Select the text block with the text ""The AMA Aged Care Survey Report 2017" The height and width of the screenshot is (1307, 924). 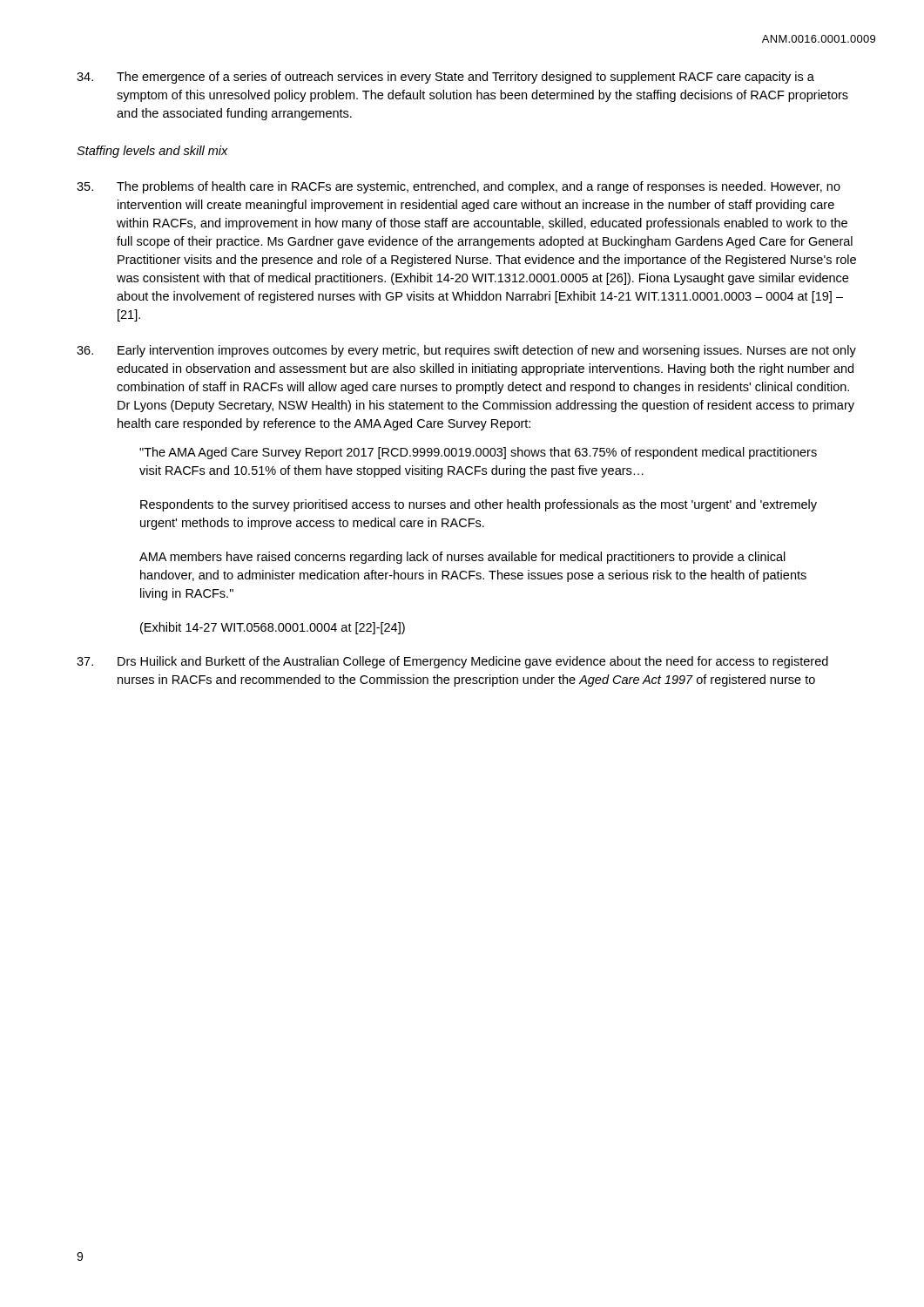tap(478, 462)
